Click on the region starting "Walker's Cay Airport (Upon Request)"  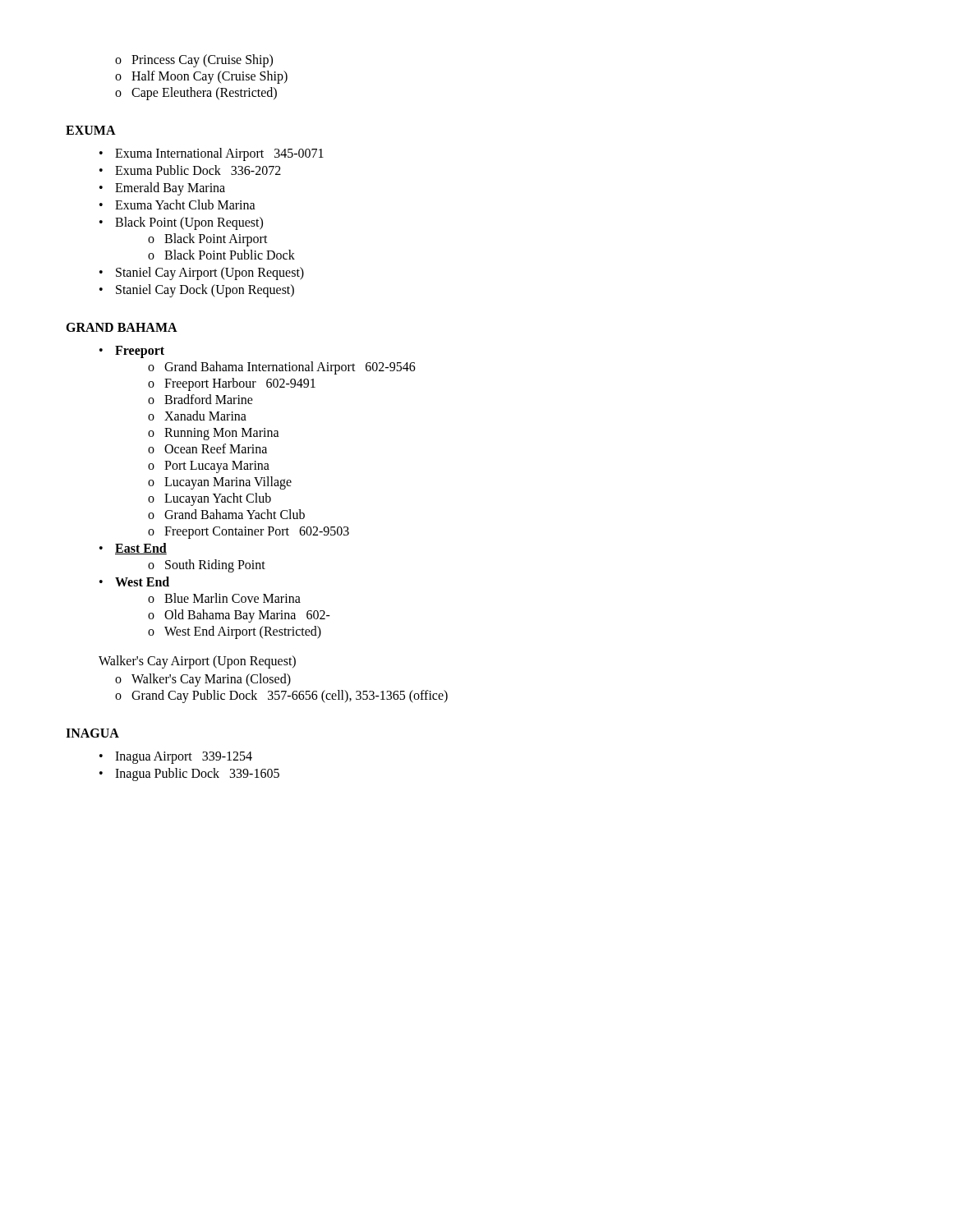pos(197,661)
